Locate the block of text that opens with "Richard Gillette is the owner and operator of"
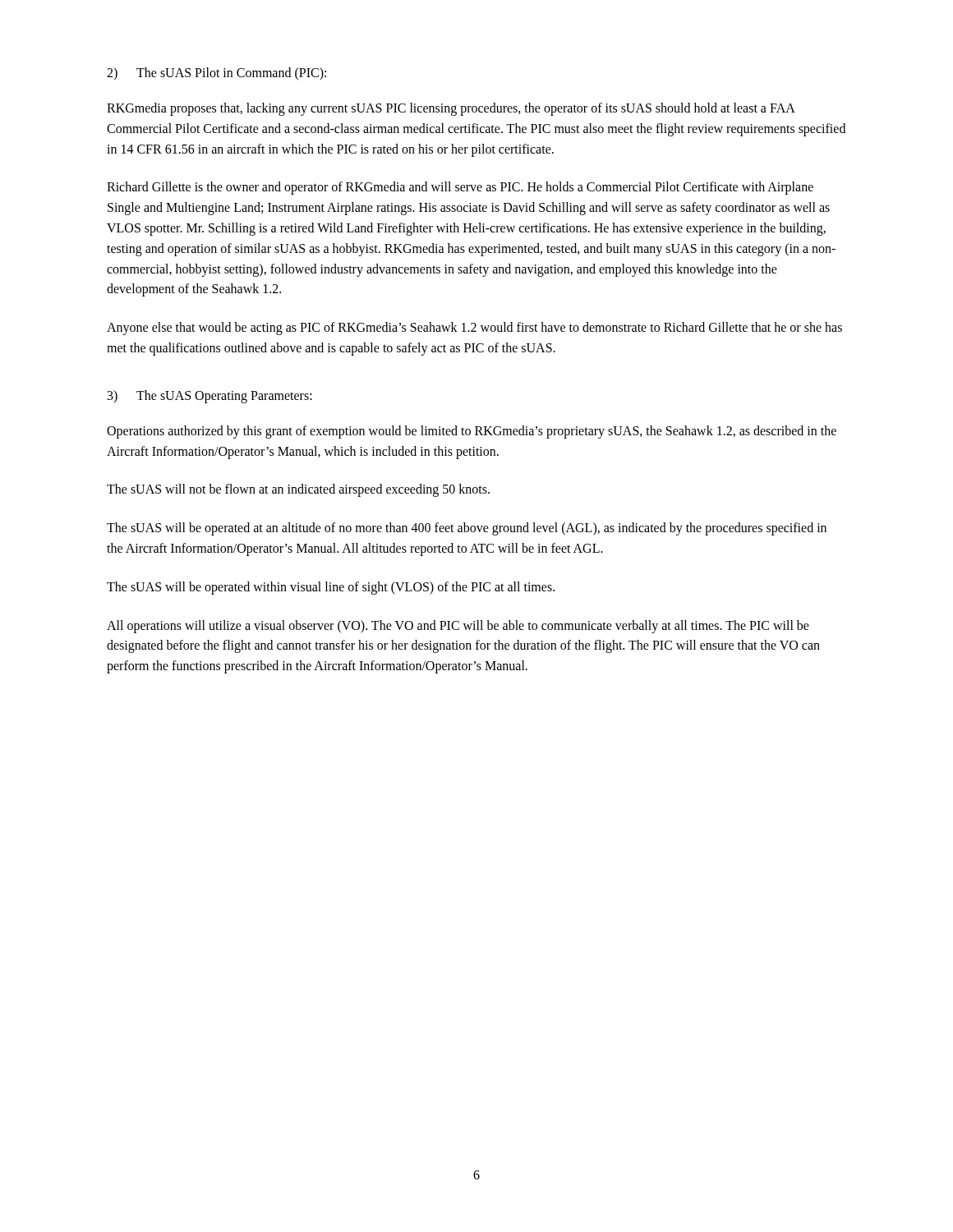 pos(471,238)
